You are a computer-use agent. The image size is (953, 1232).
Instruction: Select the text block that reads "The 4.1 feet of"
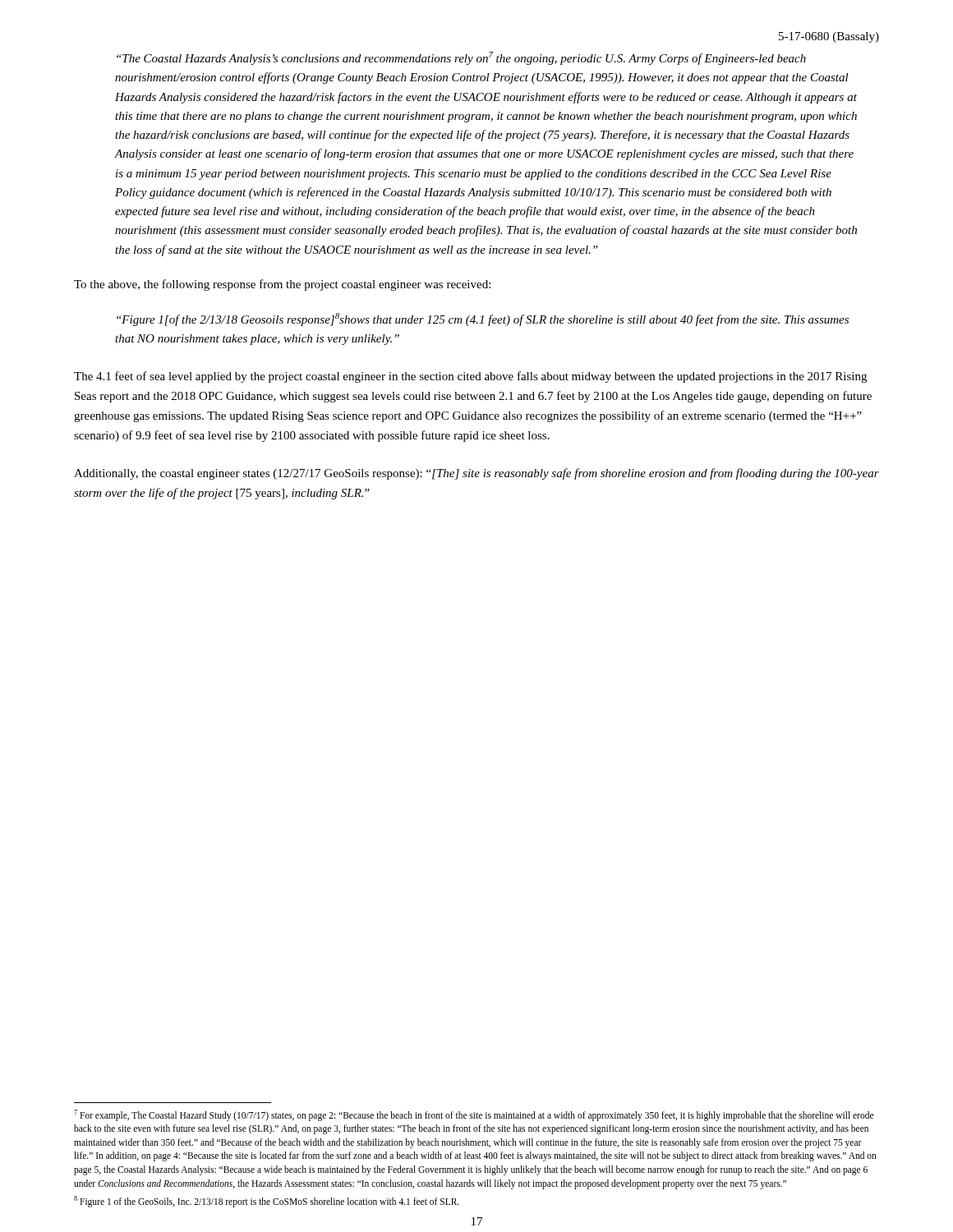[473, 406]
